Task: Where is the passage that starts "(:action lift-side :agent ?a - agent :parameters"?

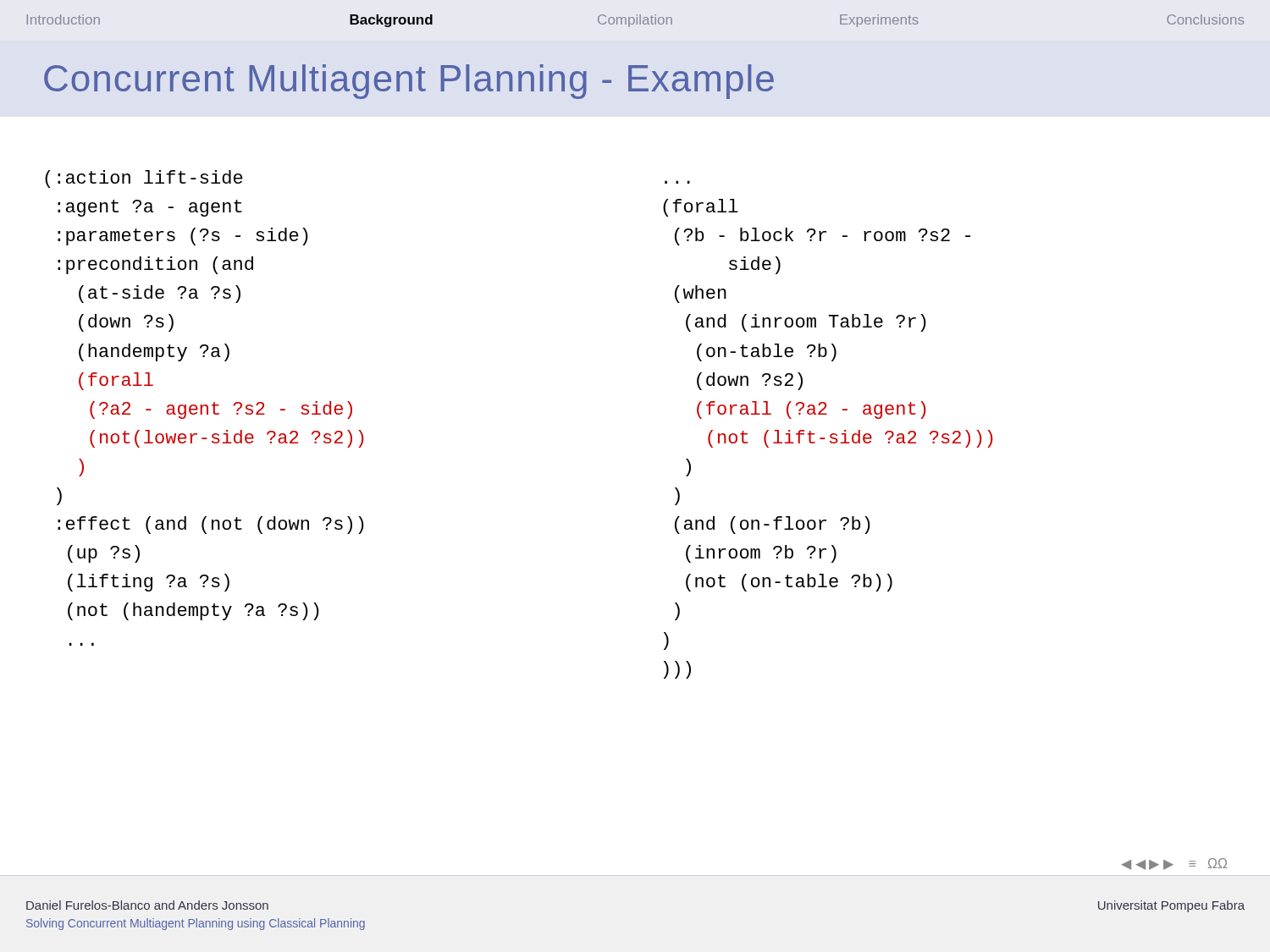Action: point(204,410)
